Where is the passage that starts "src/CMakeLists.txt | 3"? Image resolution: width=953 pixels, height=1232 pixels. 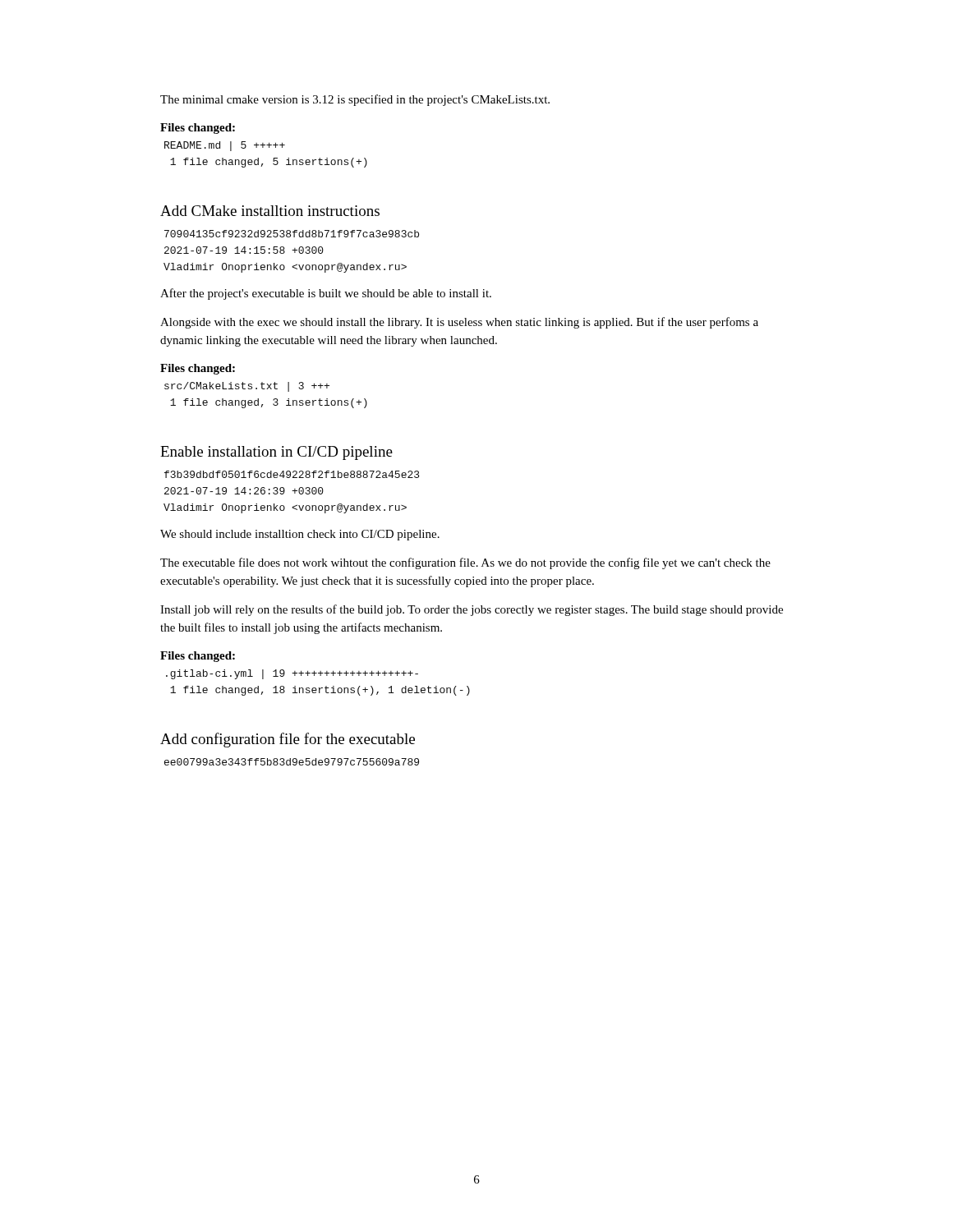[247, 387]
